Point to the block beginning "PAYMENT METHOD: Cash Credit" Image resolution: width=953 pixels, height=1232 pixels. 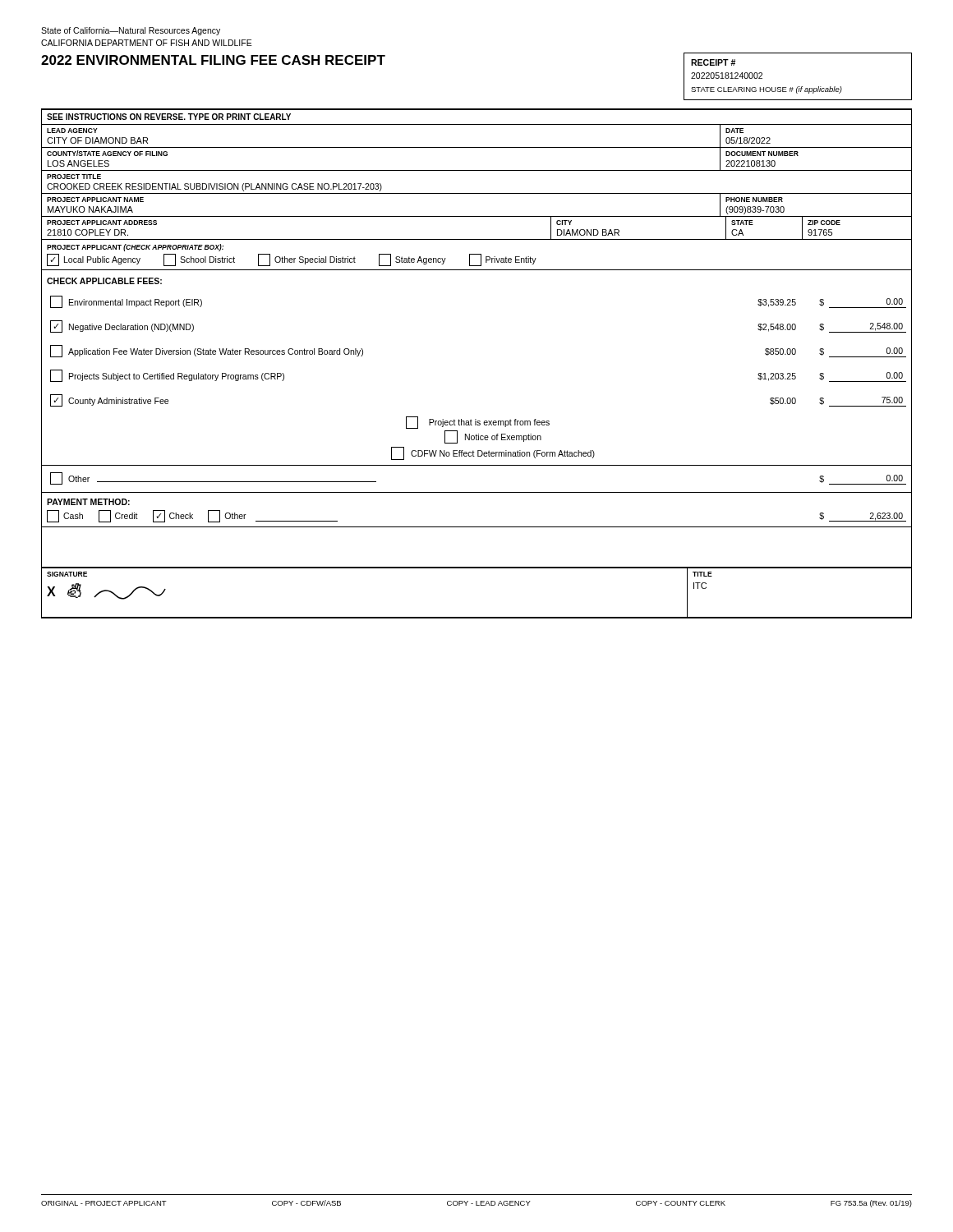click(x=88, y=502)
